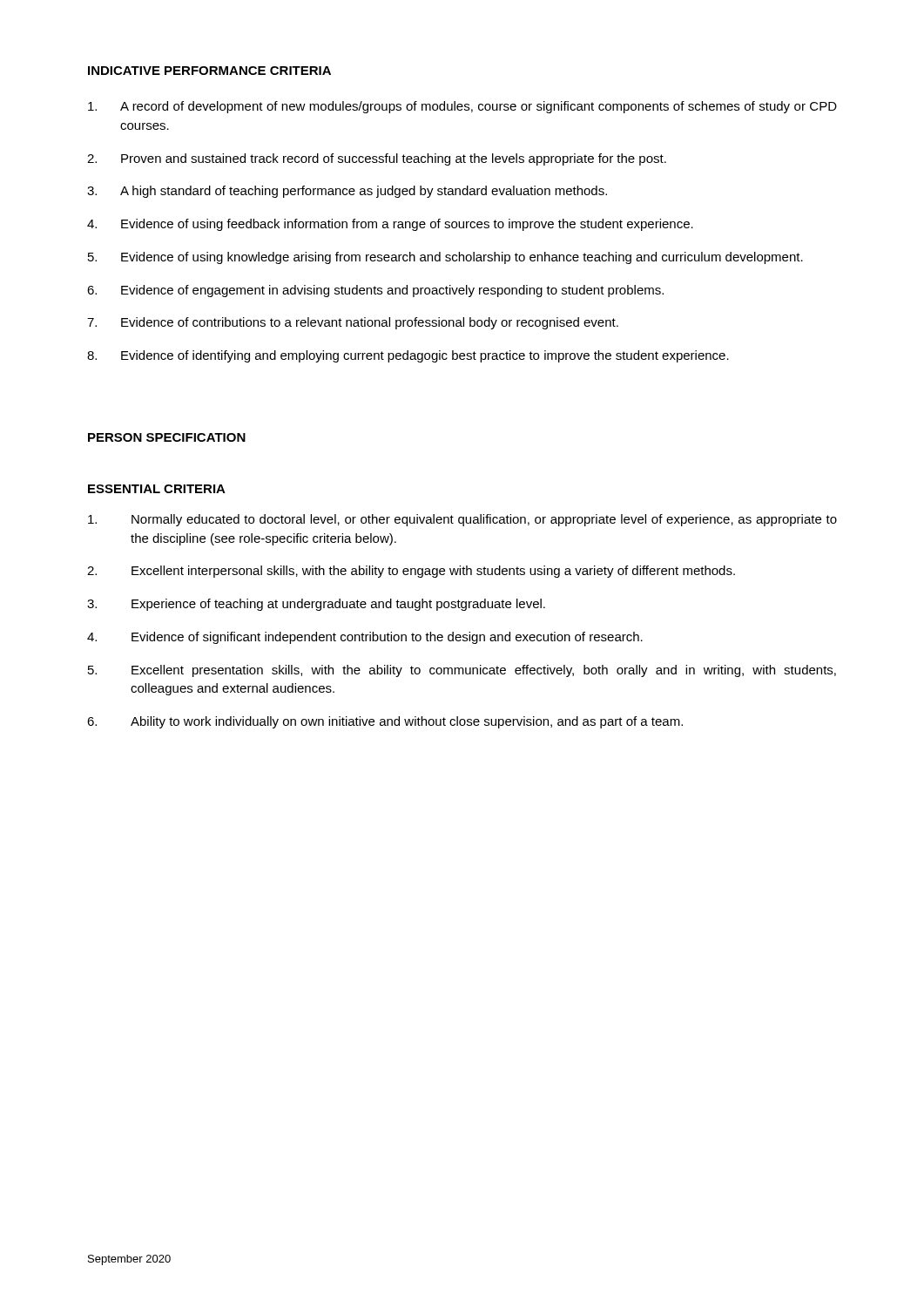Image resolution: width=924 pixels, height=1307 pixels.
Task: Select the list item that reads "6. Ability to work individually on"
Action: 462,721
